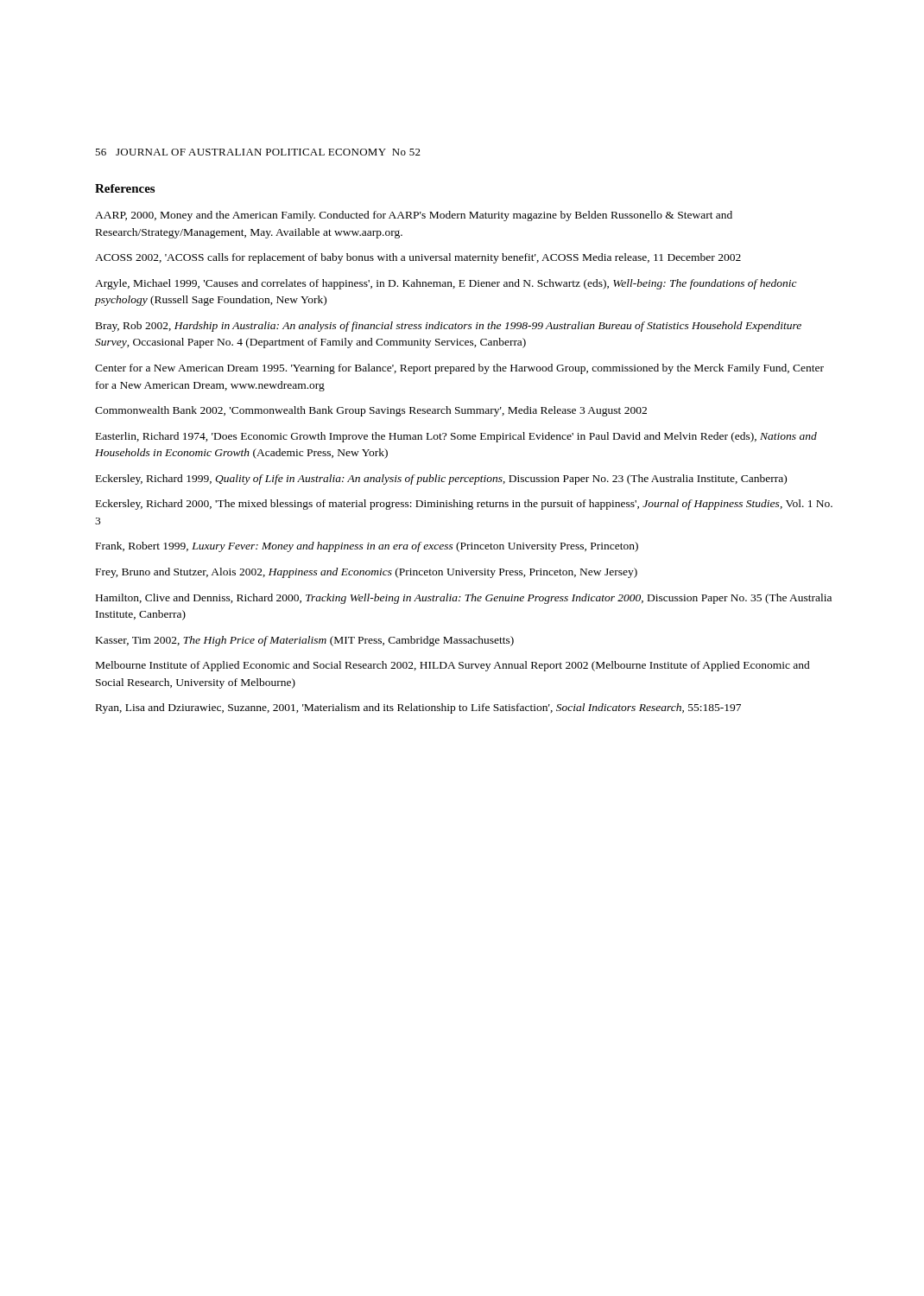The height and width of the screenshot is (1296, 924).
Task: Locate the list item containing "Kasser, Tim 2002, The High Price of"
Action: click(304, 640)
